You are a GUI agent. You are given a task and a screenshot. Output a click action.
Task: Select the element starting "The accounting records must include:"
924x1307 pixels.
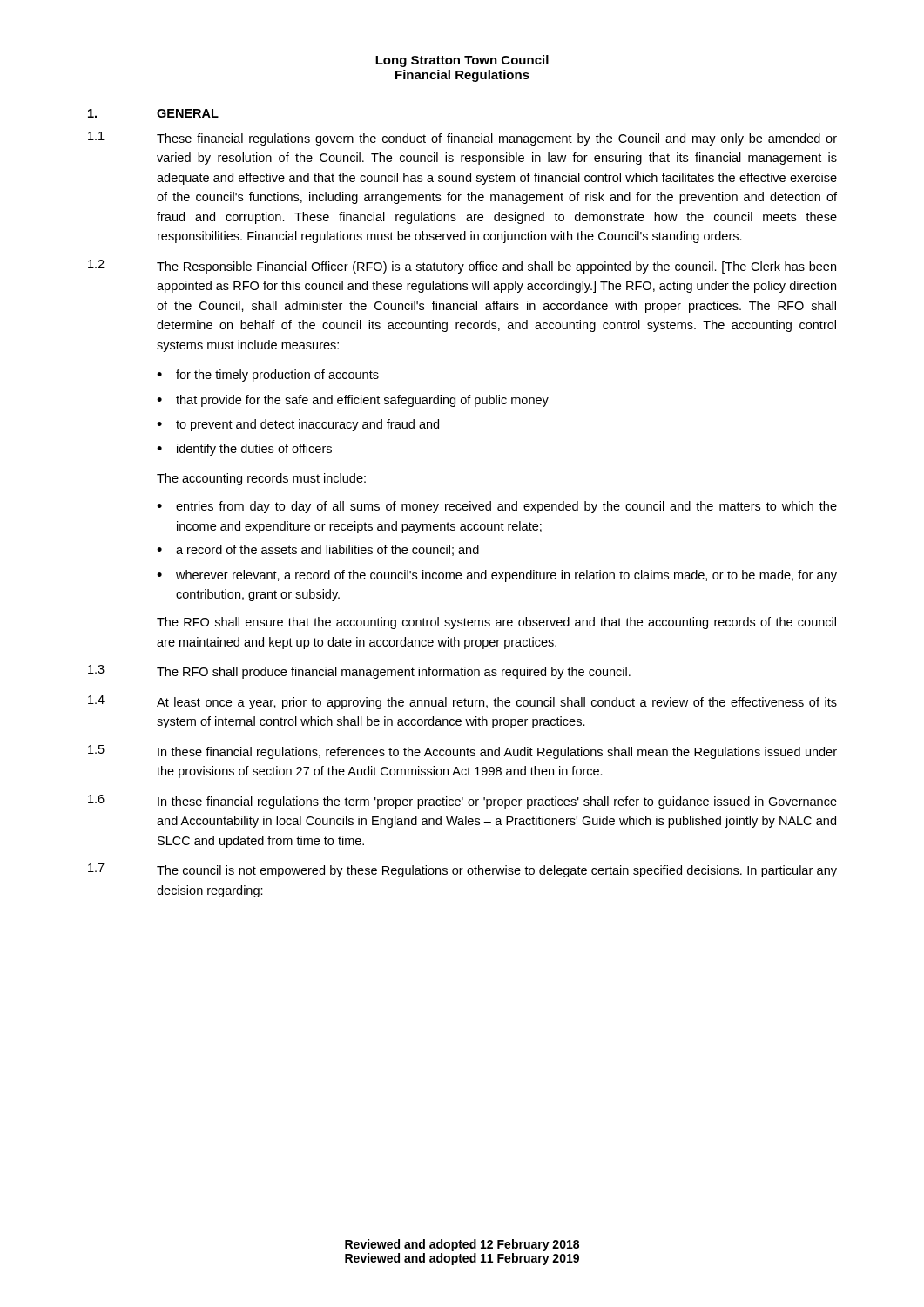click(262, 478)
